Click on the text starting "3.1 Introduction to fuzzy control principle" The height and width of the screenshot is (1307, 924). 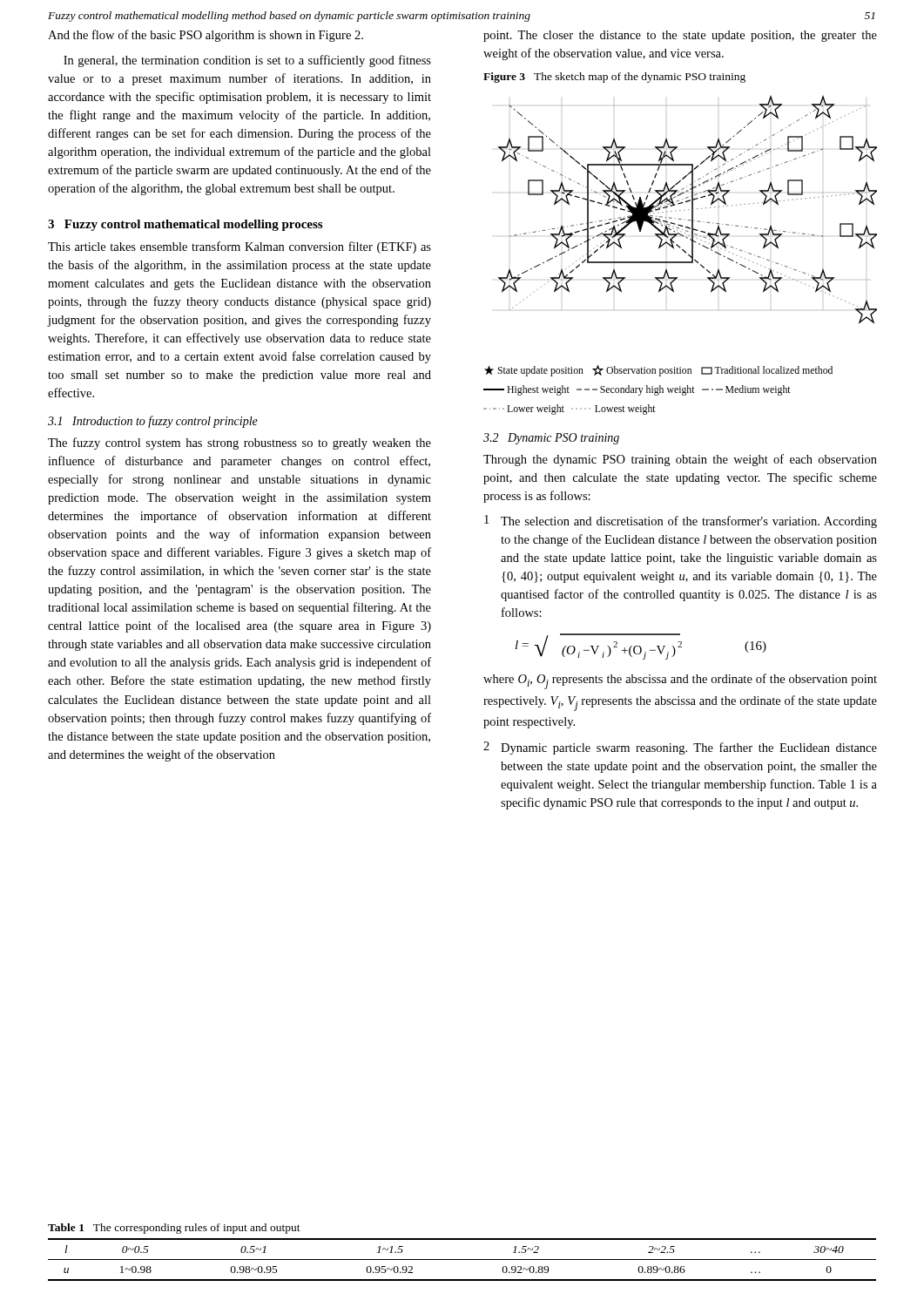[153, 422]
